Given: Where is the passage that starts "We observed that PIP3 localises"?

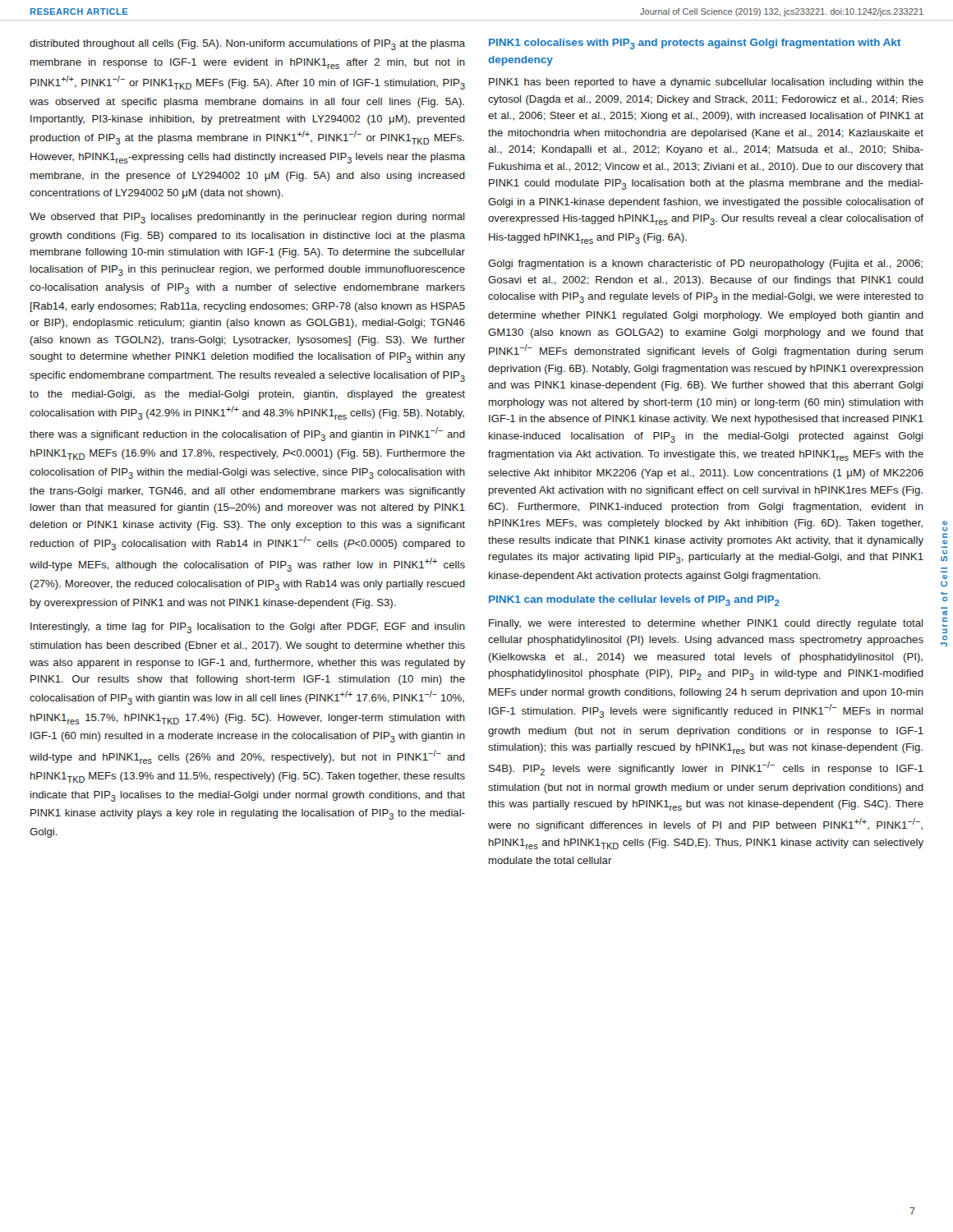Looking at the screenshot, I should 247,410.
